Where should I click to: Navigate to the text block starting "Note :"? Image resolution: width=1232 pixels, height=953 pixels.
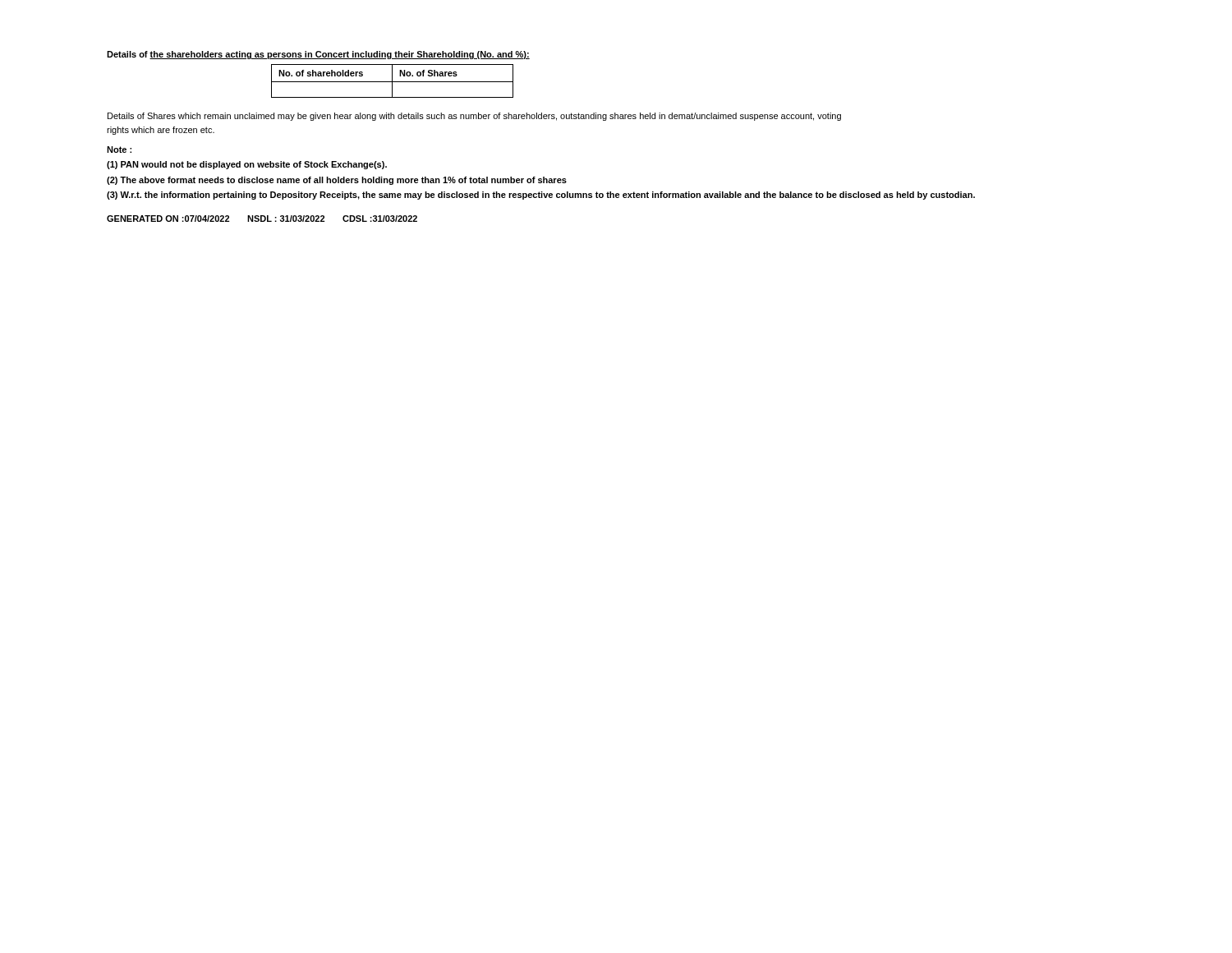point(120,150)
